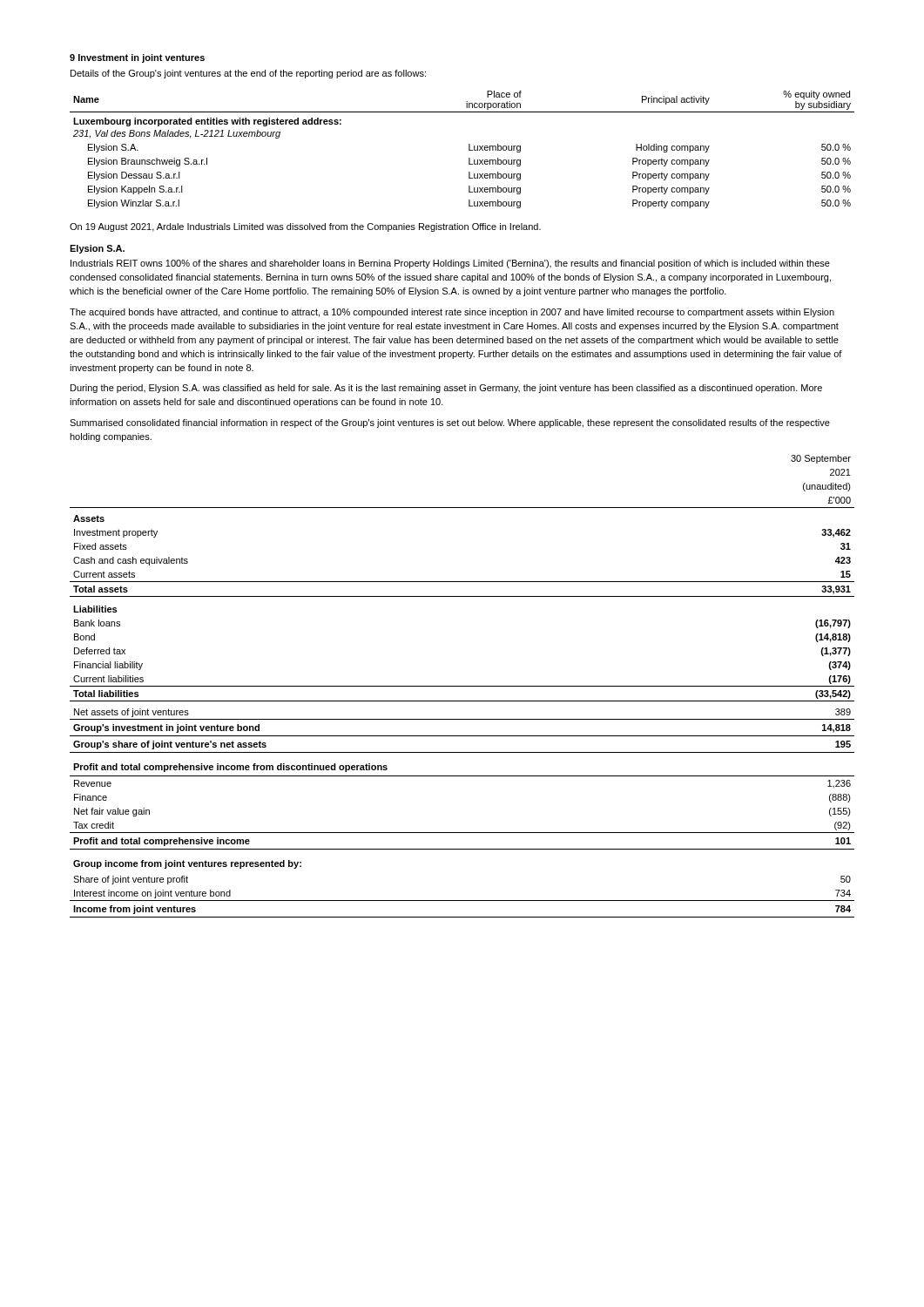The image size is (924, 1307).
Task: Select the table that reads "Current liabilities"
Action: pos(462,685)
